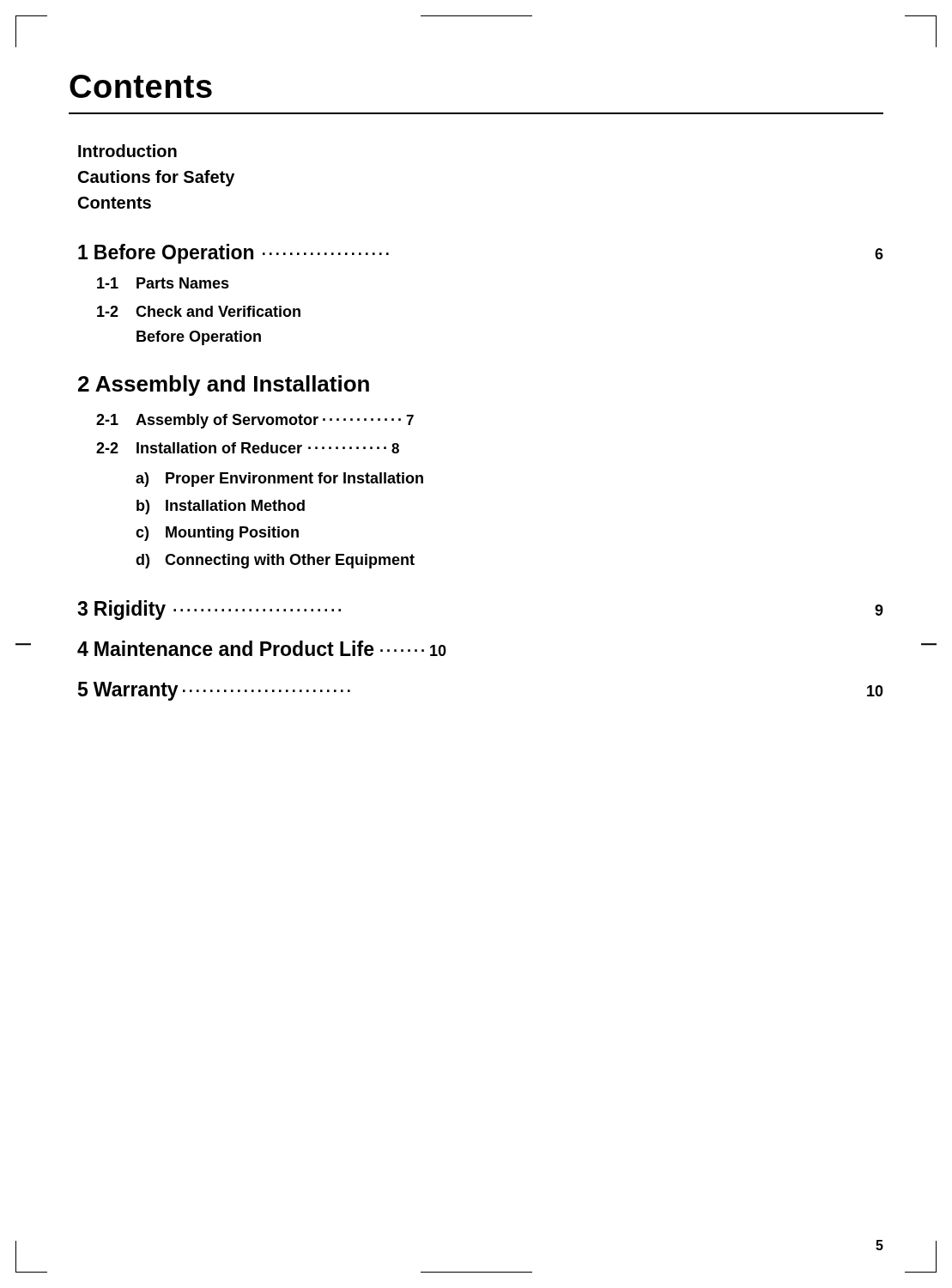Point to the passage starting "b) Installation Method"

[221, 507]
